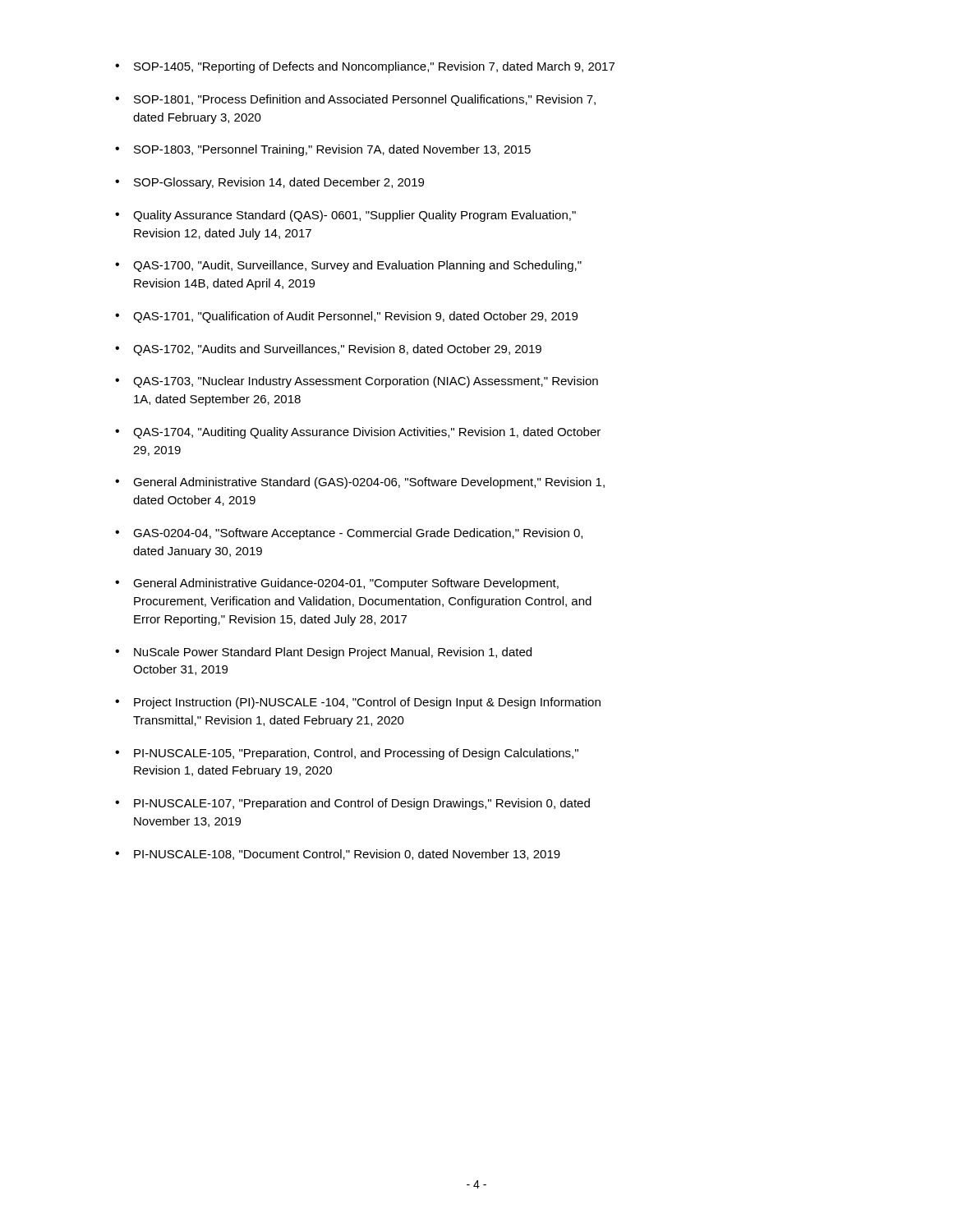Image resolution: width=953 pixels, height=1232 pixels.
Task: Select the text starting "• PI-NUSCALE-107, "Preparation and Control of Design Drawings,""
Action: [x=476, y=812]
